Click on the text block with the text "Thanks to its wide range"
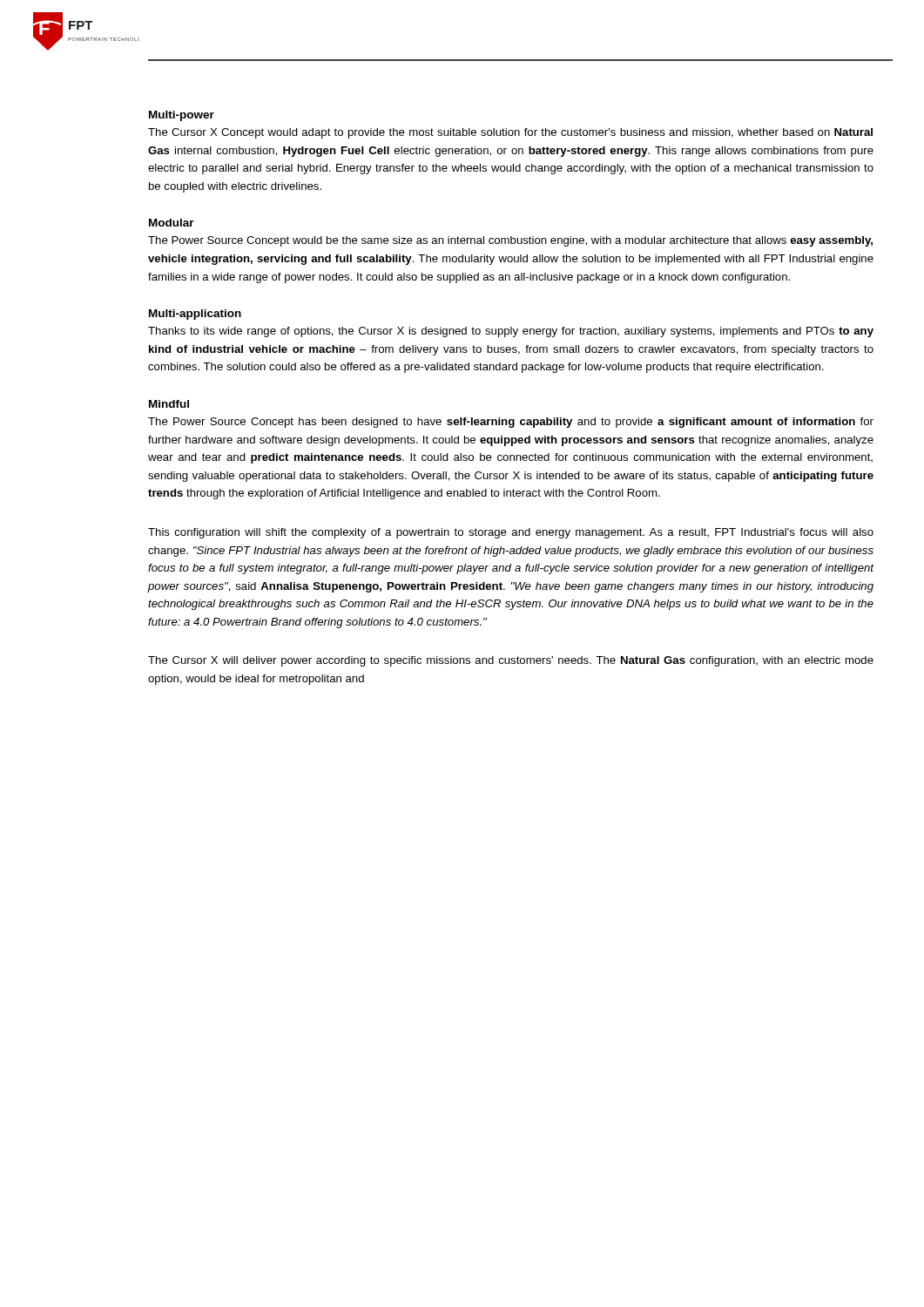The width and height of the screenshot is (924, 1307). (x=511, y=349)
